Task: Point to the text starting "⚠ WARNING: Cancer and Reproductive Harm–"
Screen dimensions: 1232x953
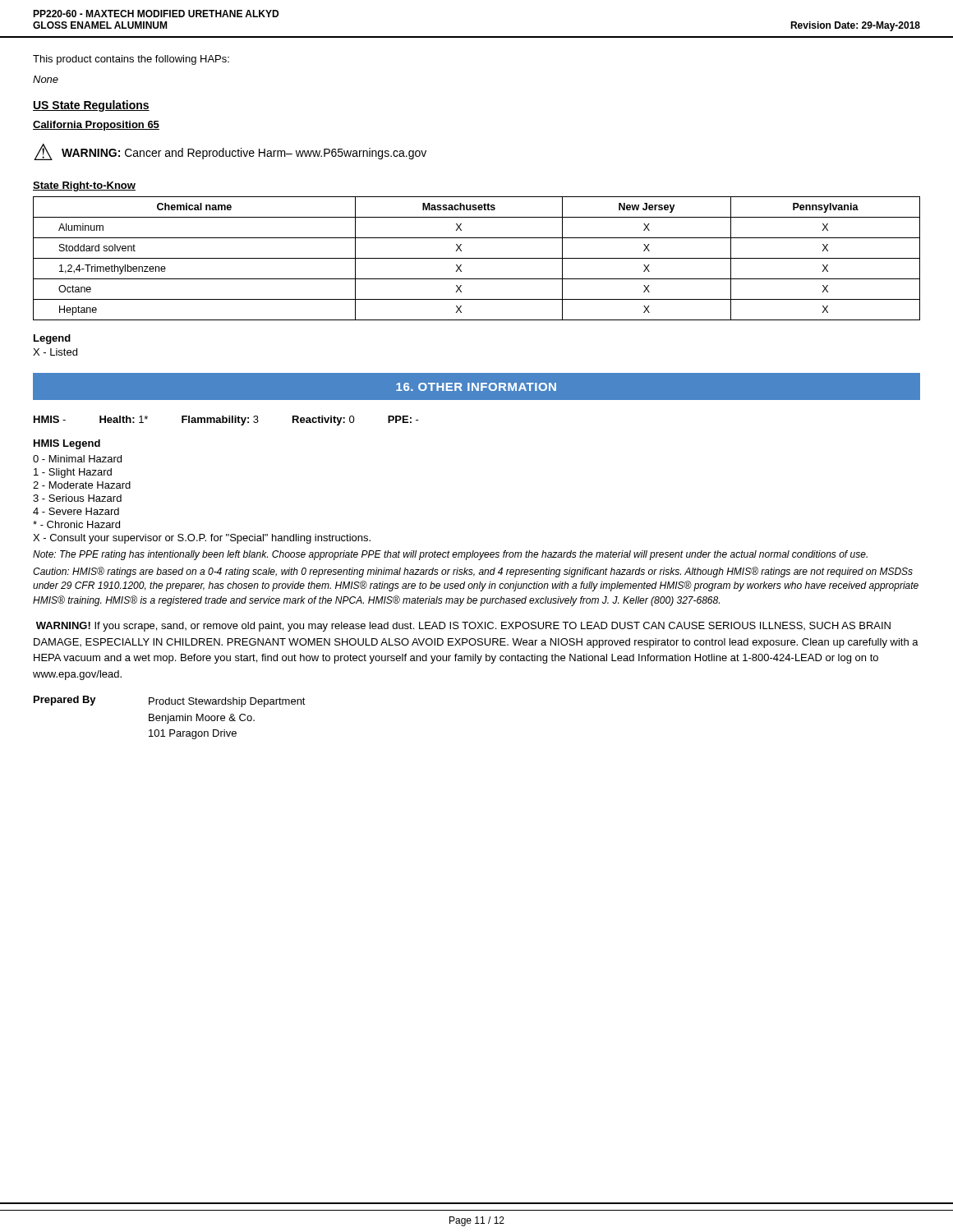Action: 230,152
